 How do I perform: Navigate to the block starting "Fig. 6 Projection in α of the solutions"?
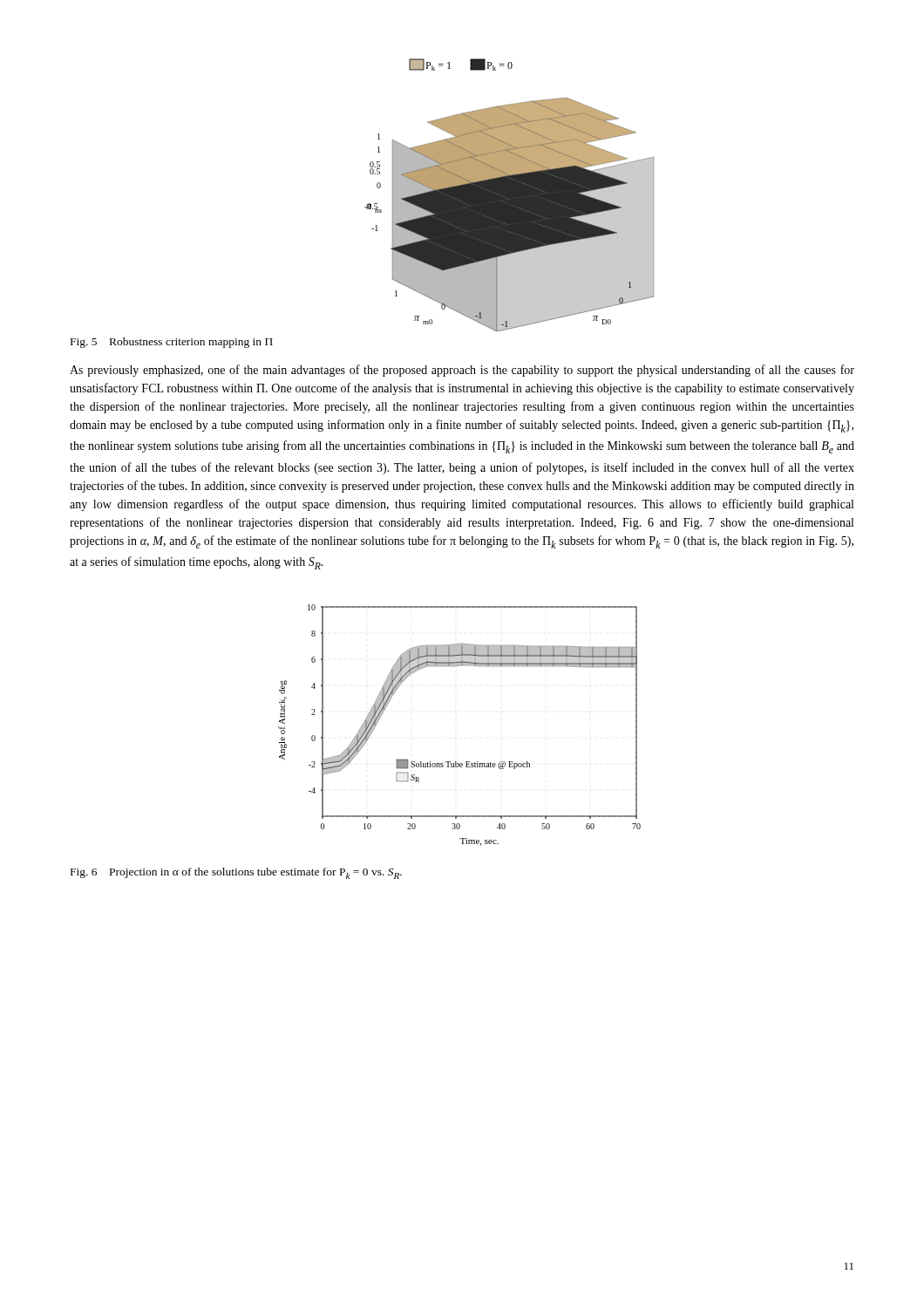tap(236, 873)
